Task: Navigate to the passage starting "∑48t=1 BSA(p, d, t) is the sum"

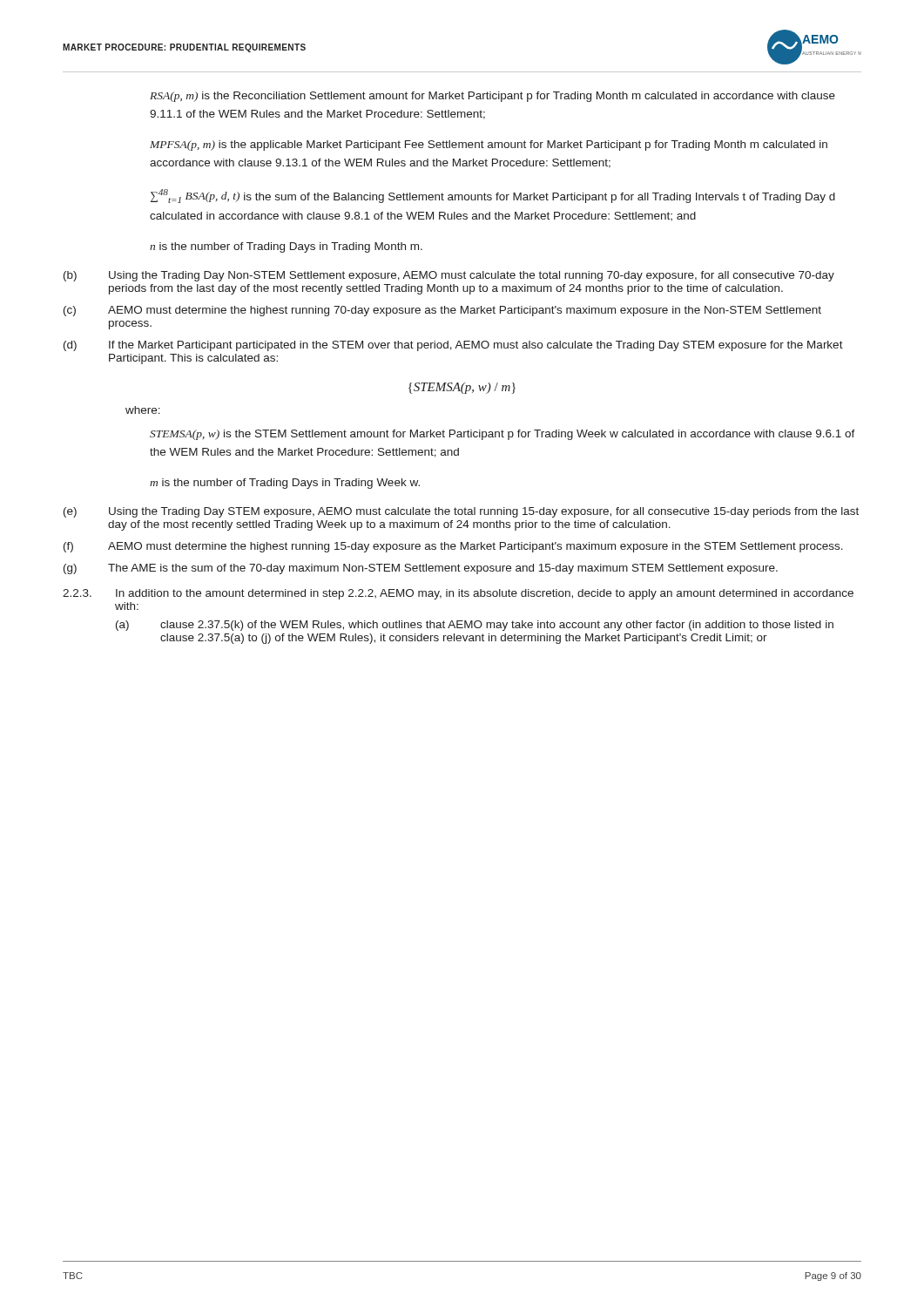Action: [x=493, y=204]
